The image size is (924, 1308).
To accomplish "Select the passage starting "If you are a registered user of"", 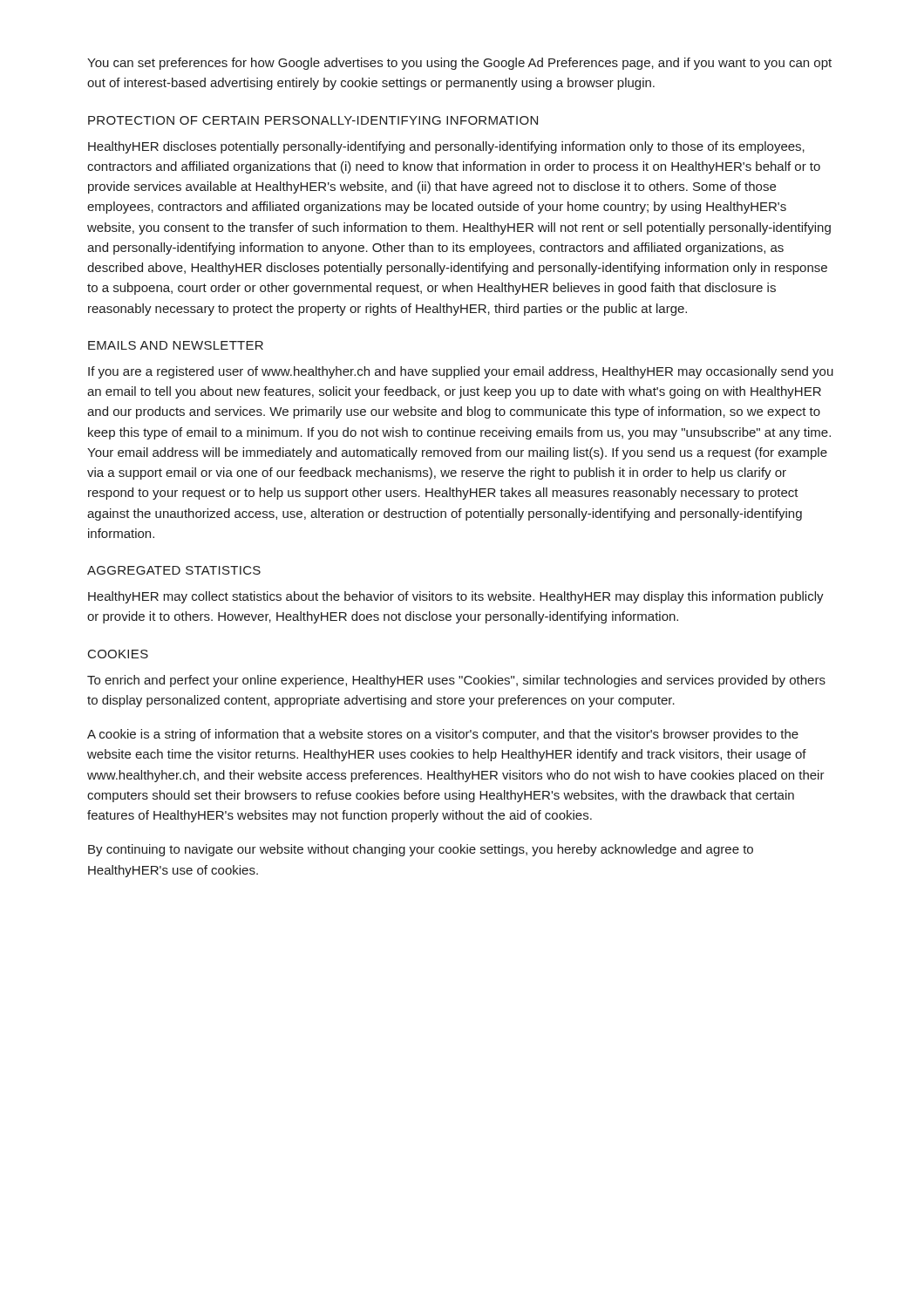I will 460,452.
